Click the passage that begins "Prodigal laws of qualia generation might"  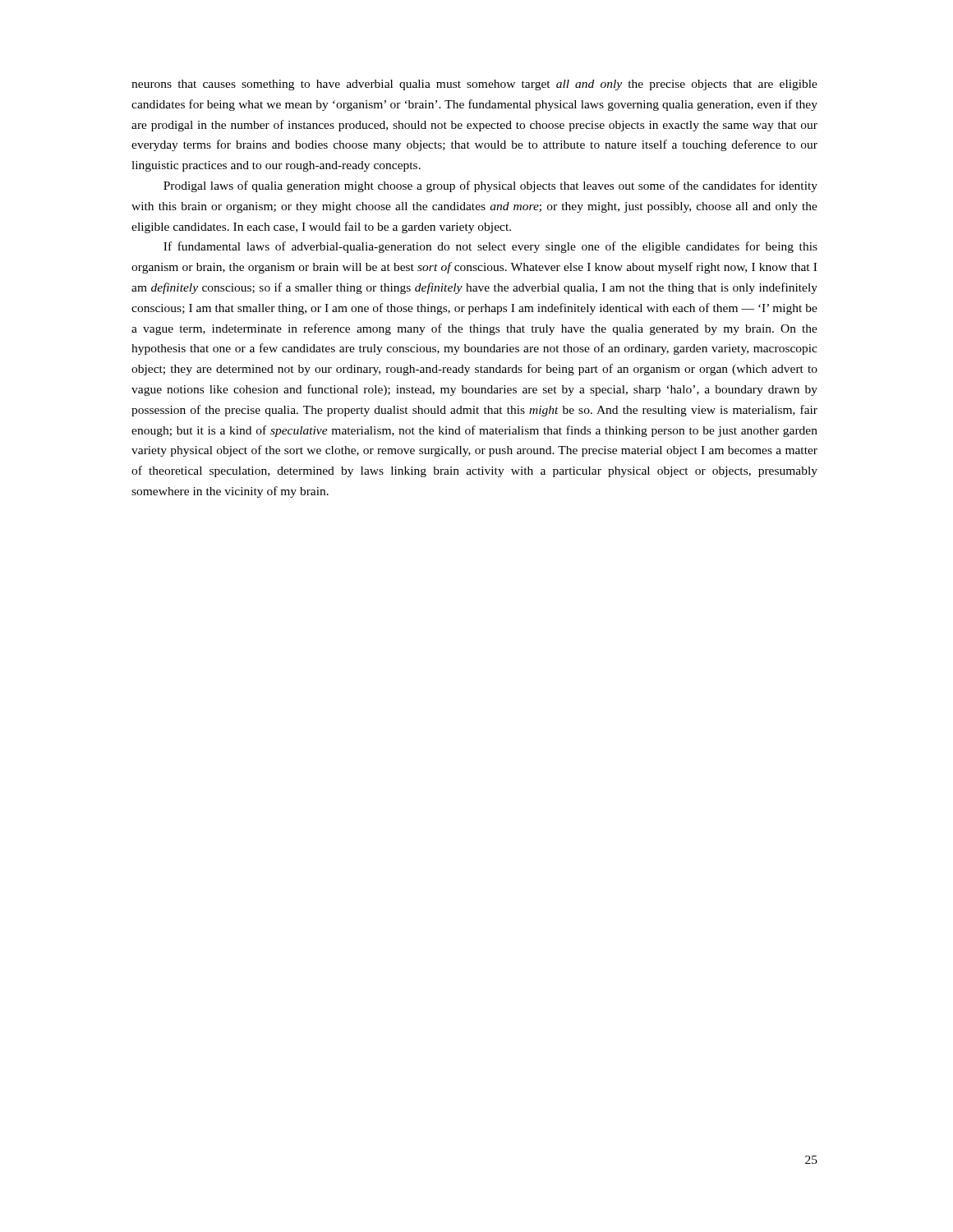pos(474,206)
